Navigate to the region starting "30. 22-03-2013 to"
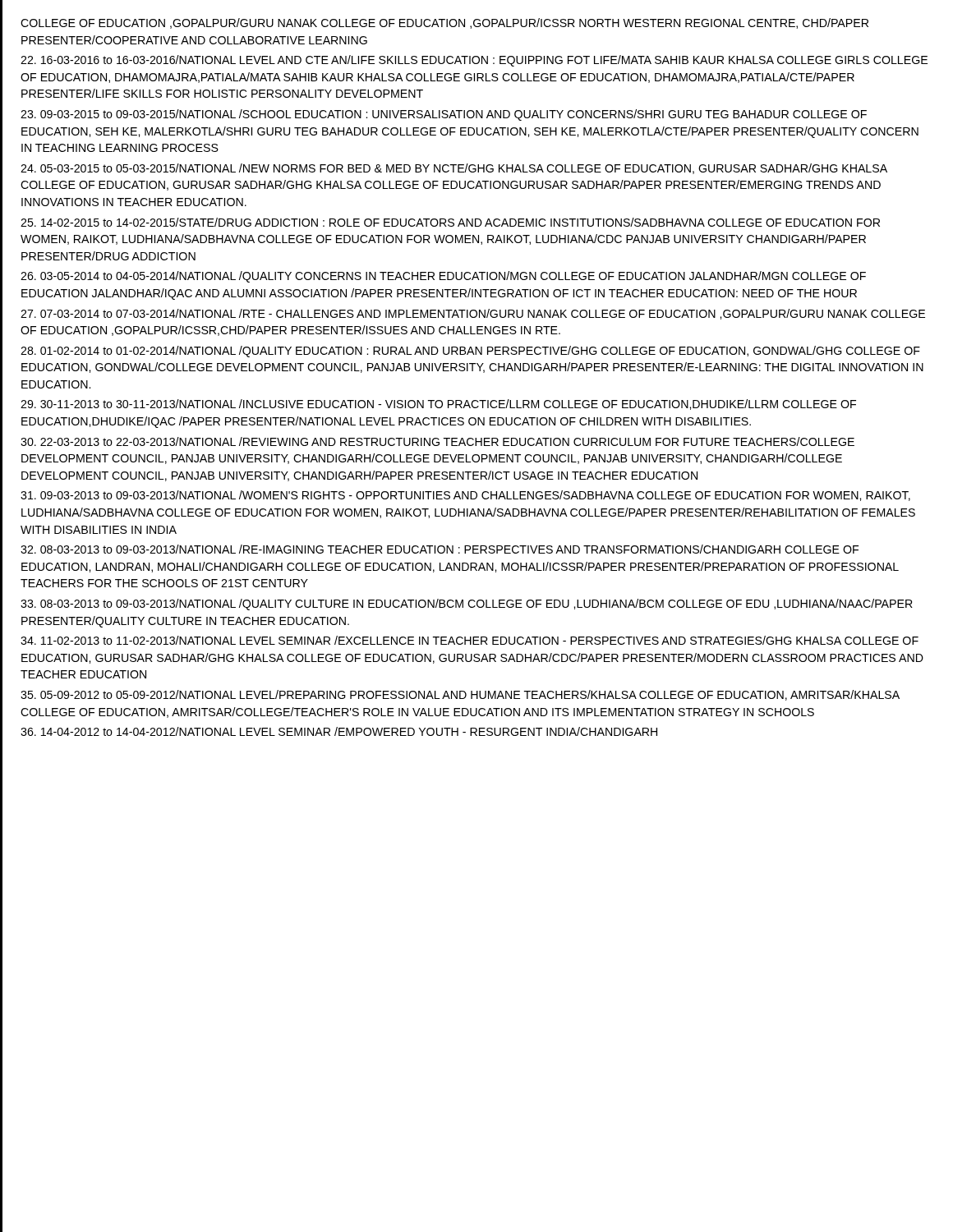This screenshot has height=1232, width=953. click(438, 458)
